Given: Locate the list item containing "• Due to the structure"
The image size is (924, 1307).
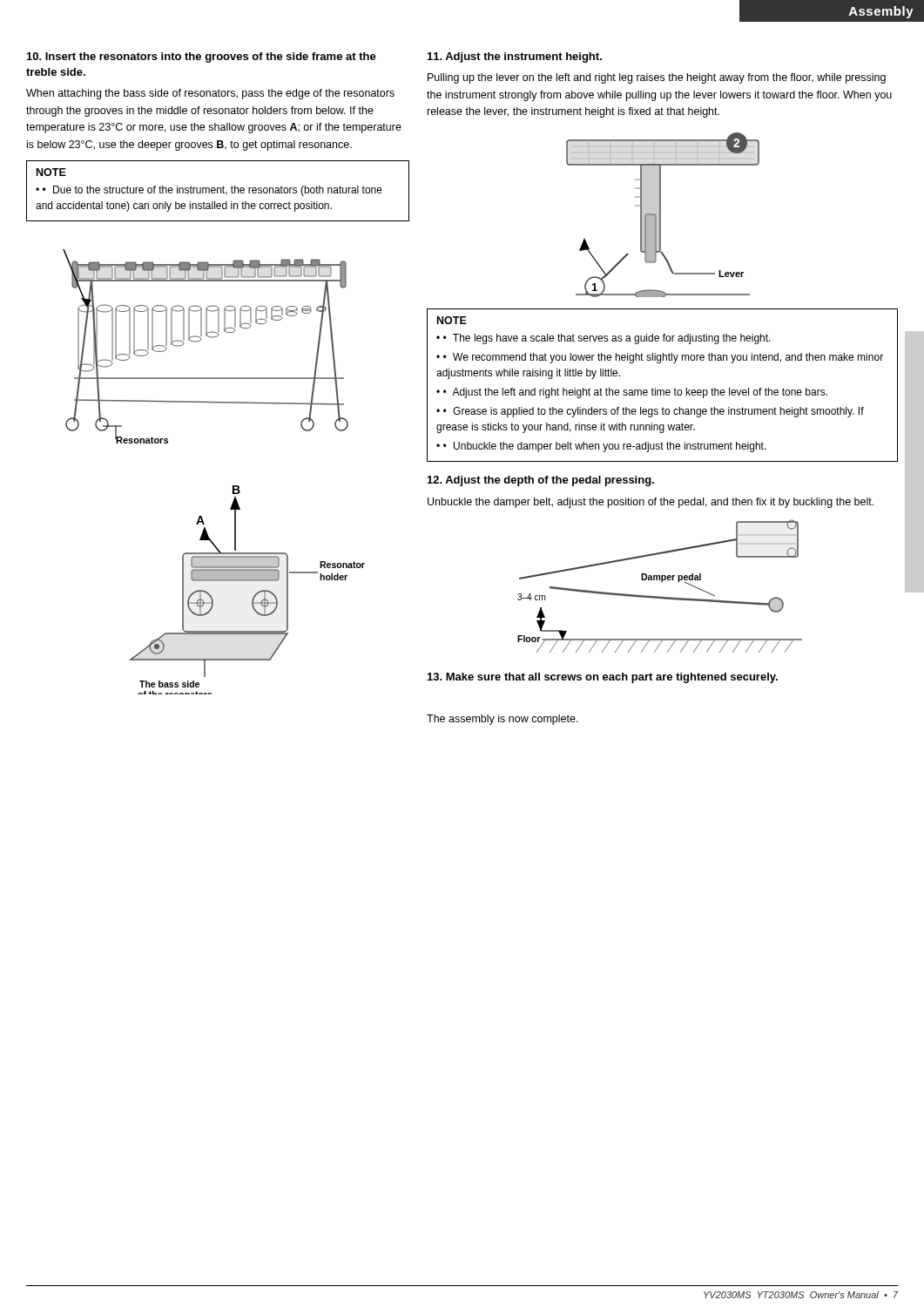Looking at the screenshot, I should point(209,198).
